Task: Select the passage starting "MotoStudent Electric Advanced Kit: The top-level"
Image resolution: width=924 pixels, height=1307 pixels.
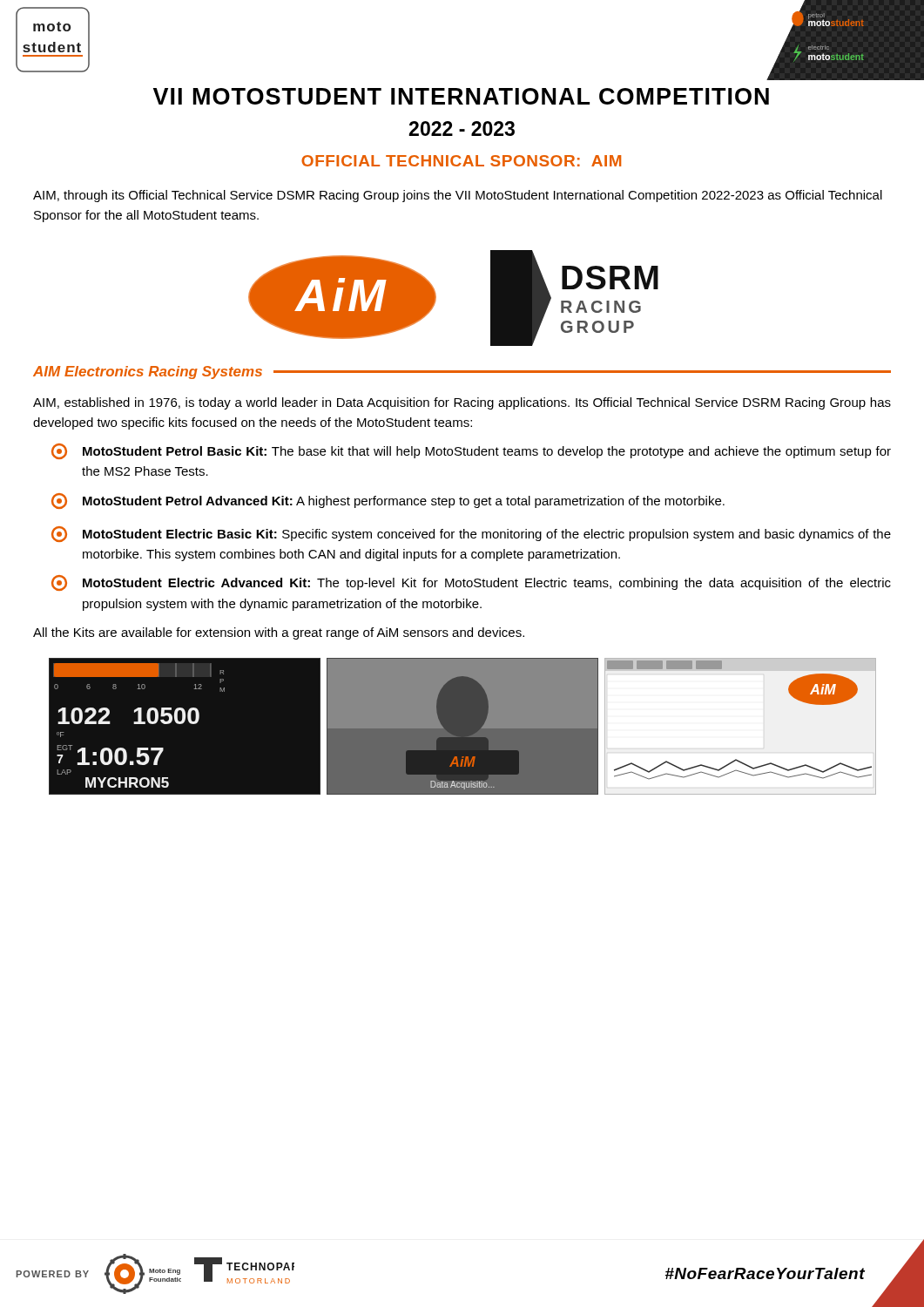Action: (471, 593)
